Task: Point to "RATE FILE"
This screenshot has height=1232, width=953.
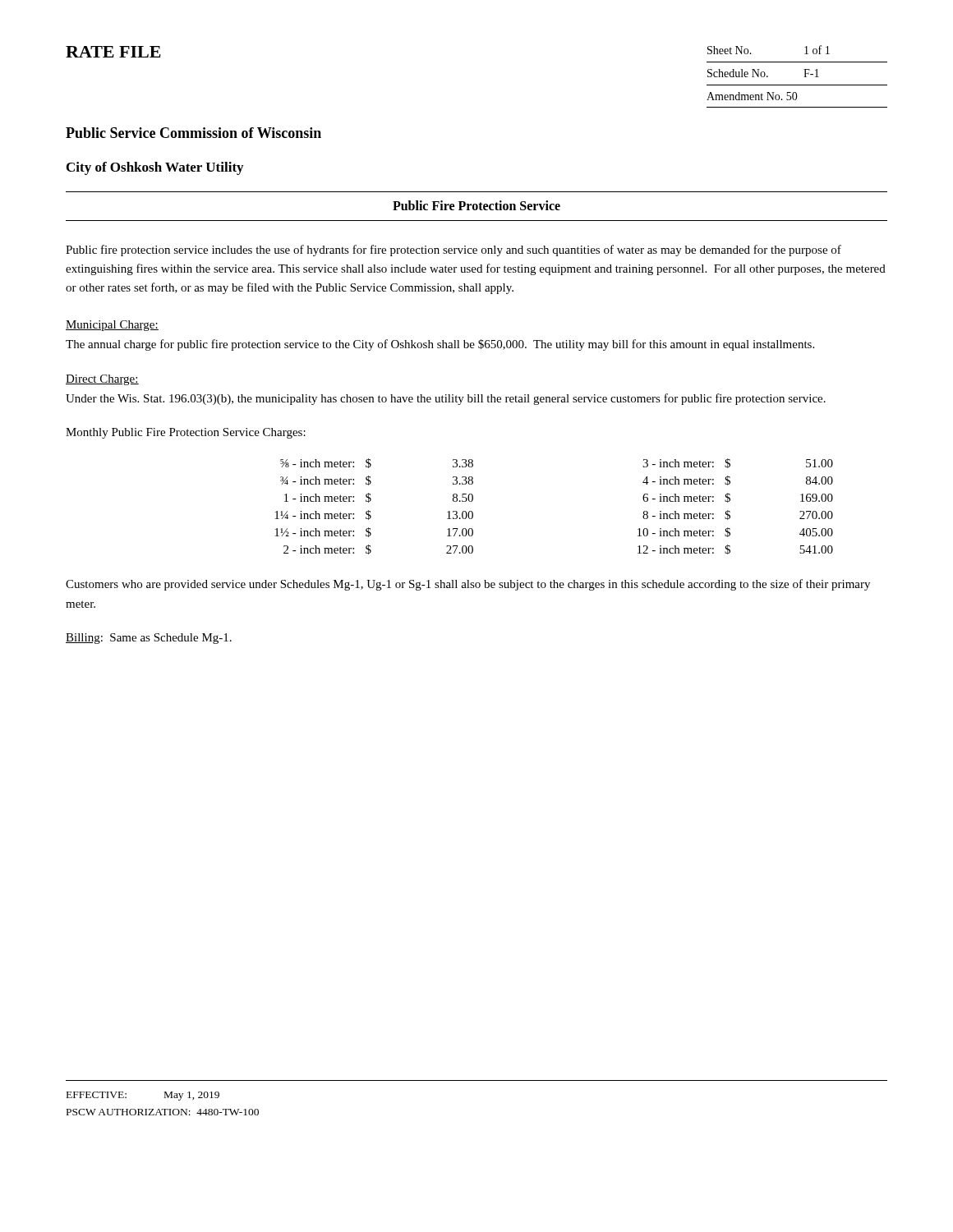Action: 114,51
